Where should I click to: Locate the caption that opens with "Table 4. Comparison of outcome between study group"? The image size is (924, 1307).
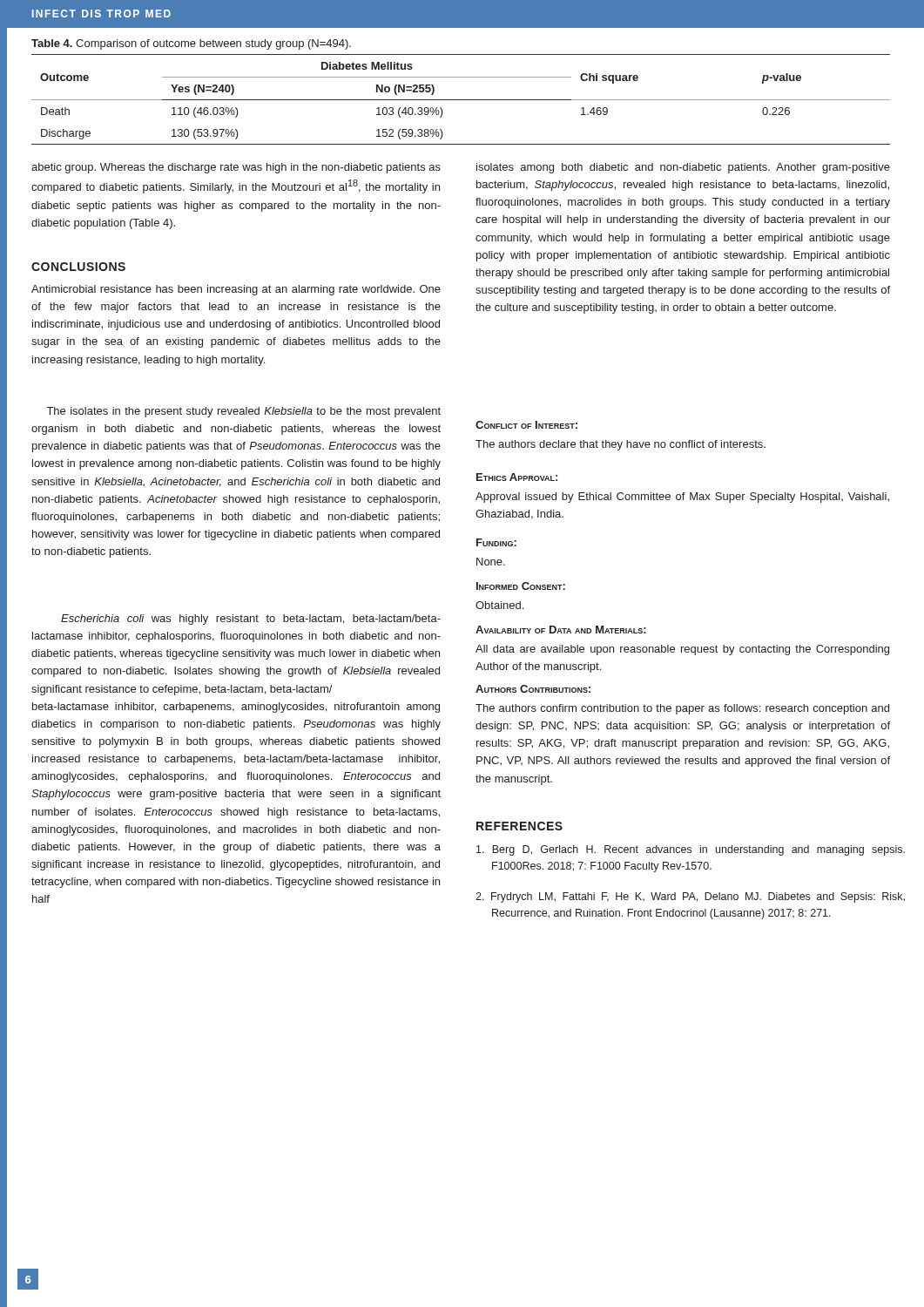pos(192,43)
